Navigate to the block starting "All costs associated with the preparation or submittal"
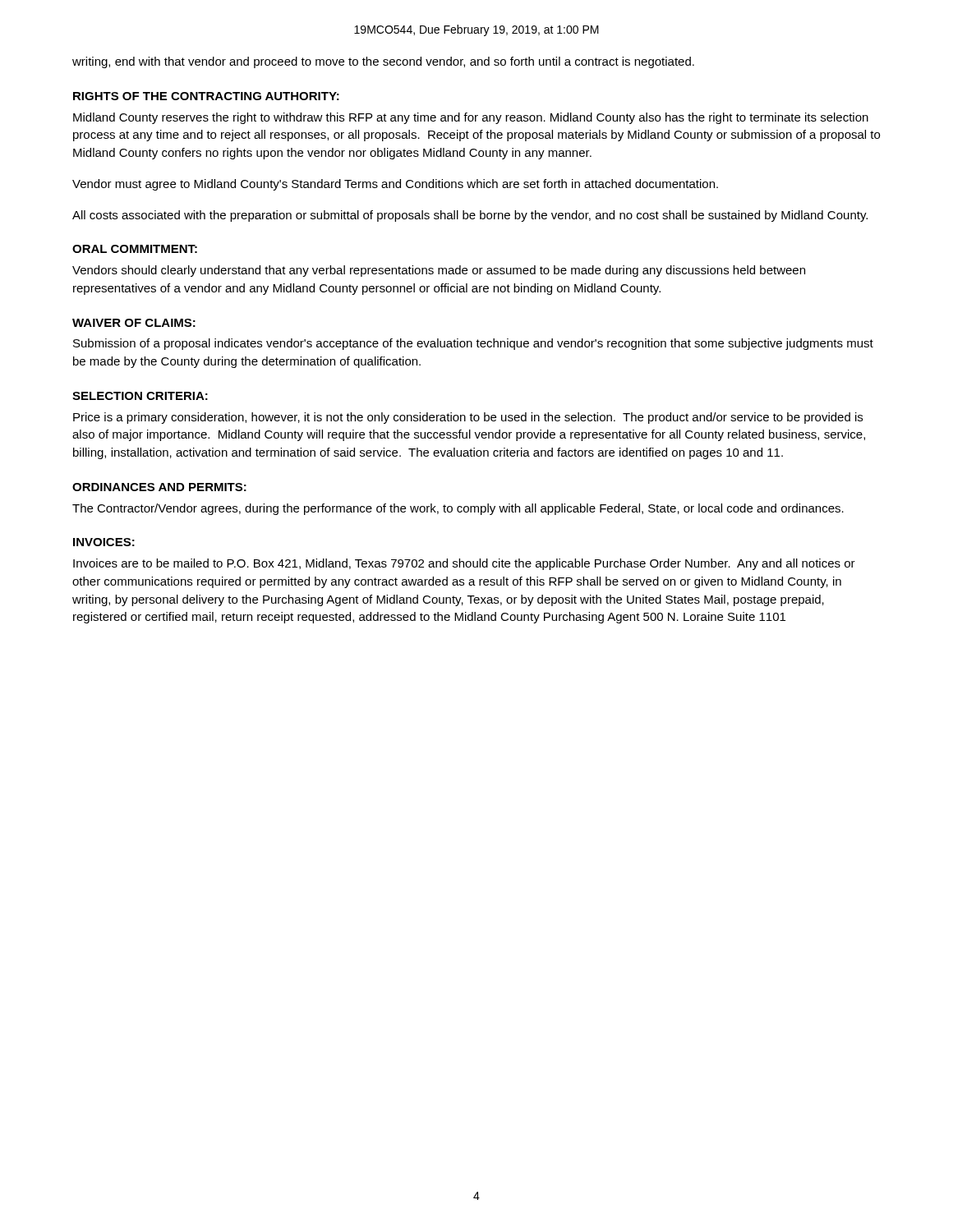The image size is (953, 1232). click(x=471, y=214)
